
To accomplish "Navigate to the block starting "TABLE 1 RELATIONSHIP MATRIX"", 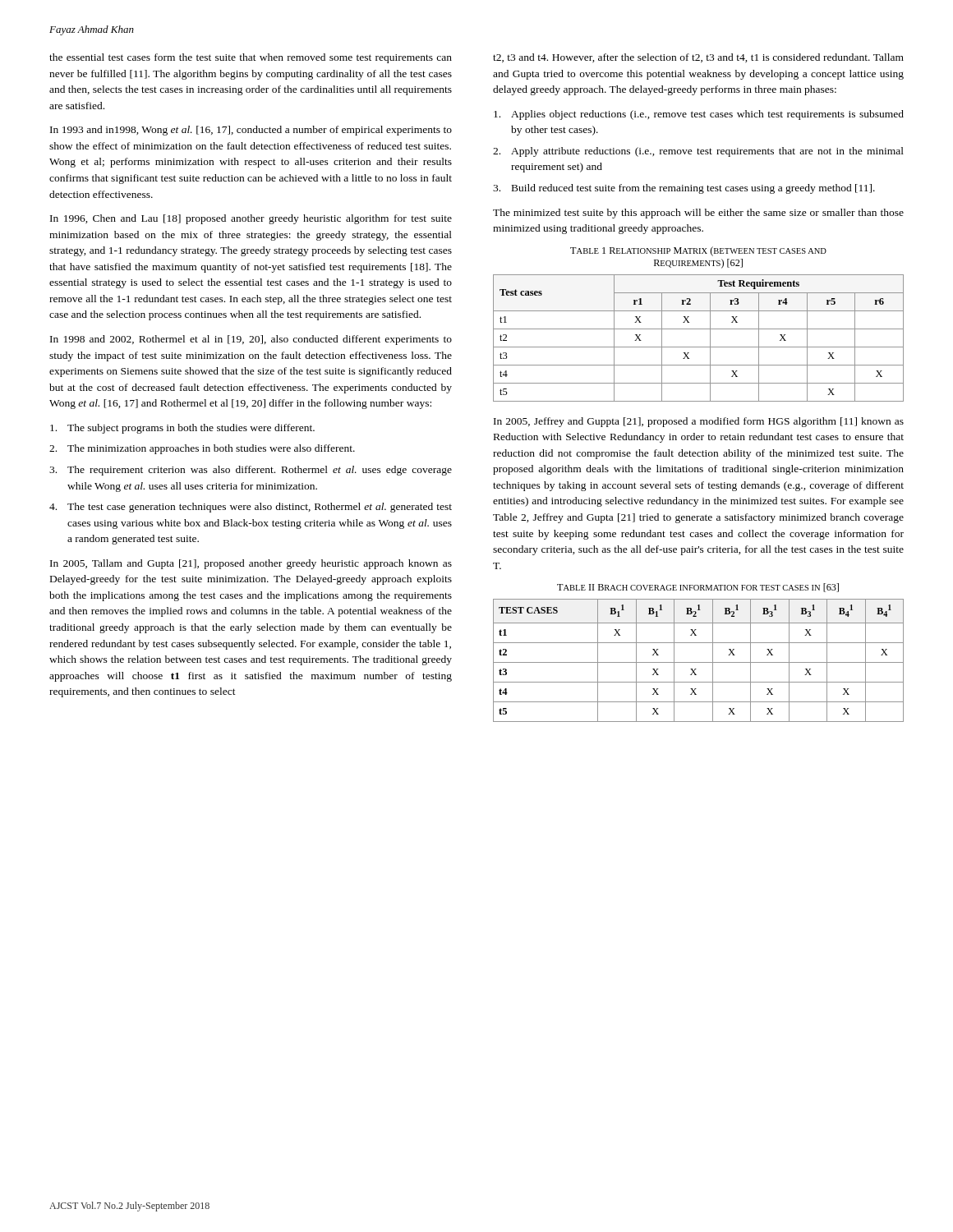I will click(698, 256).
